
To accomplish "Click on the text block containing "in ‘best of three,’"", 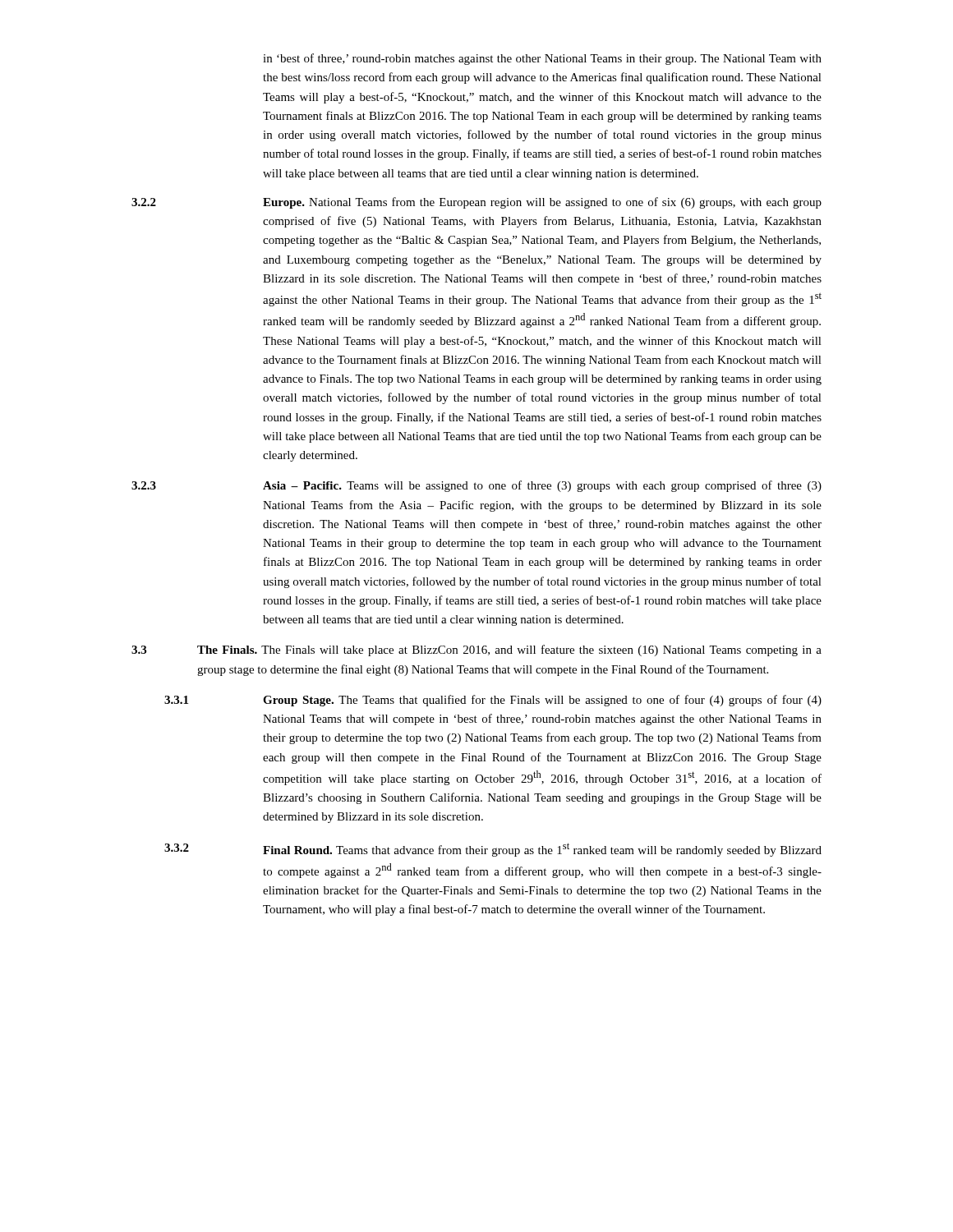I will point(542,116).
